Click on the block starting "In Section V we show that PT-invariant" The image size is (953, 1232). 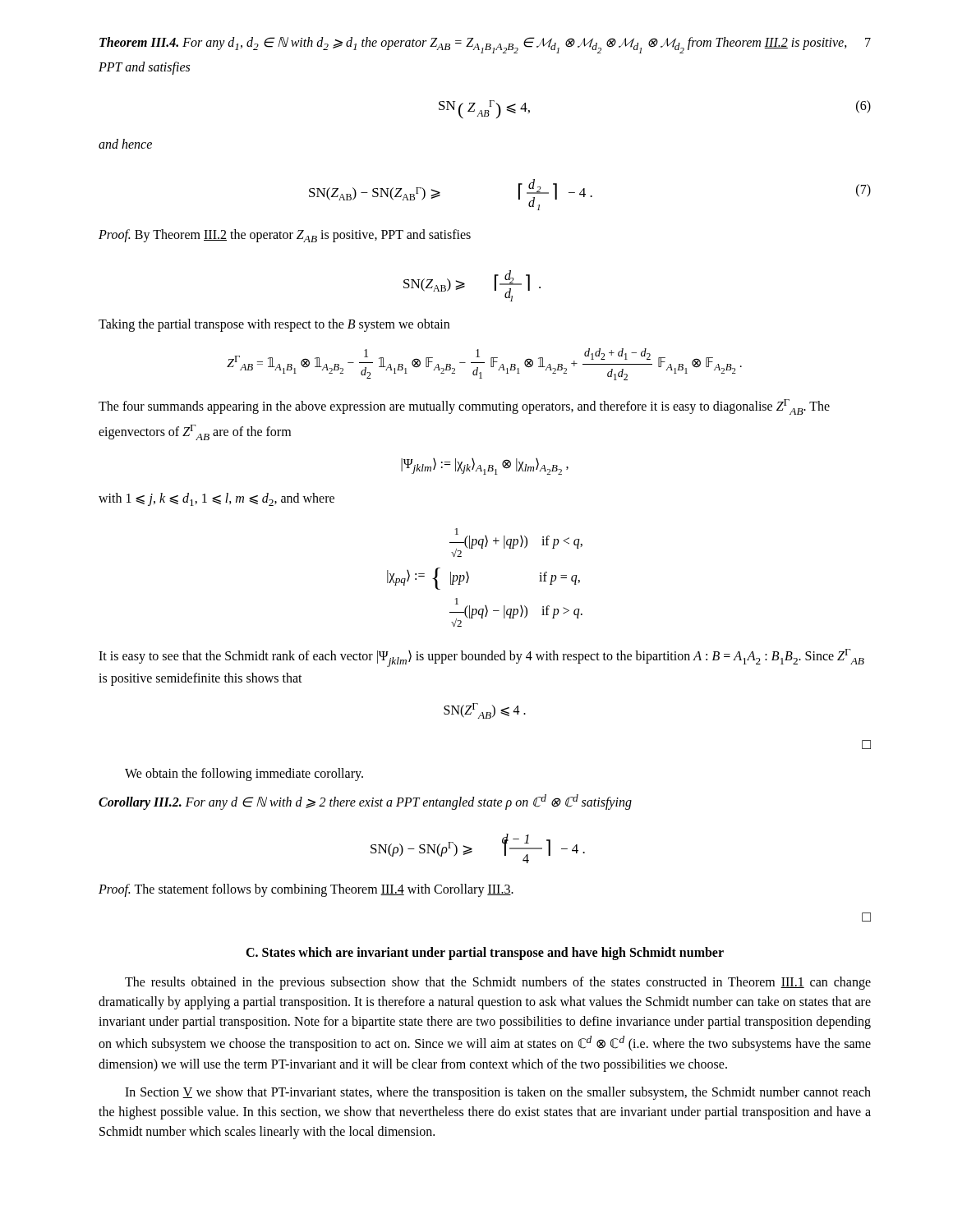(485, 1111)
